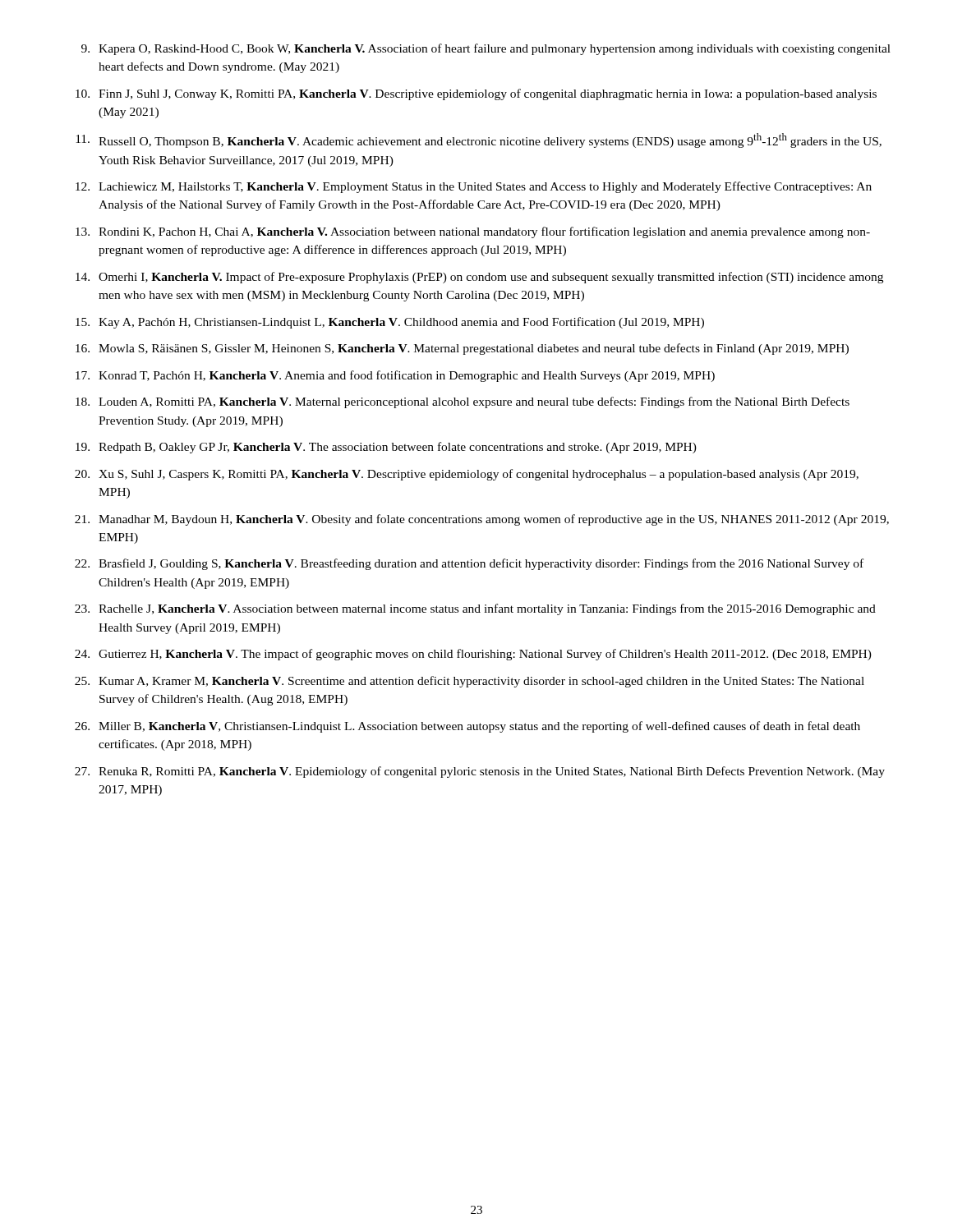This screenshot has width=953, height=1232.
Task: Click on the region starting "17. Konrad T, Pachón"
Action: pyautogui.click(x=476, y=375)
